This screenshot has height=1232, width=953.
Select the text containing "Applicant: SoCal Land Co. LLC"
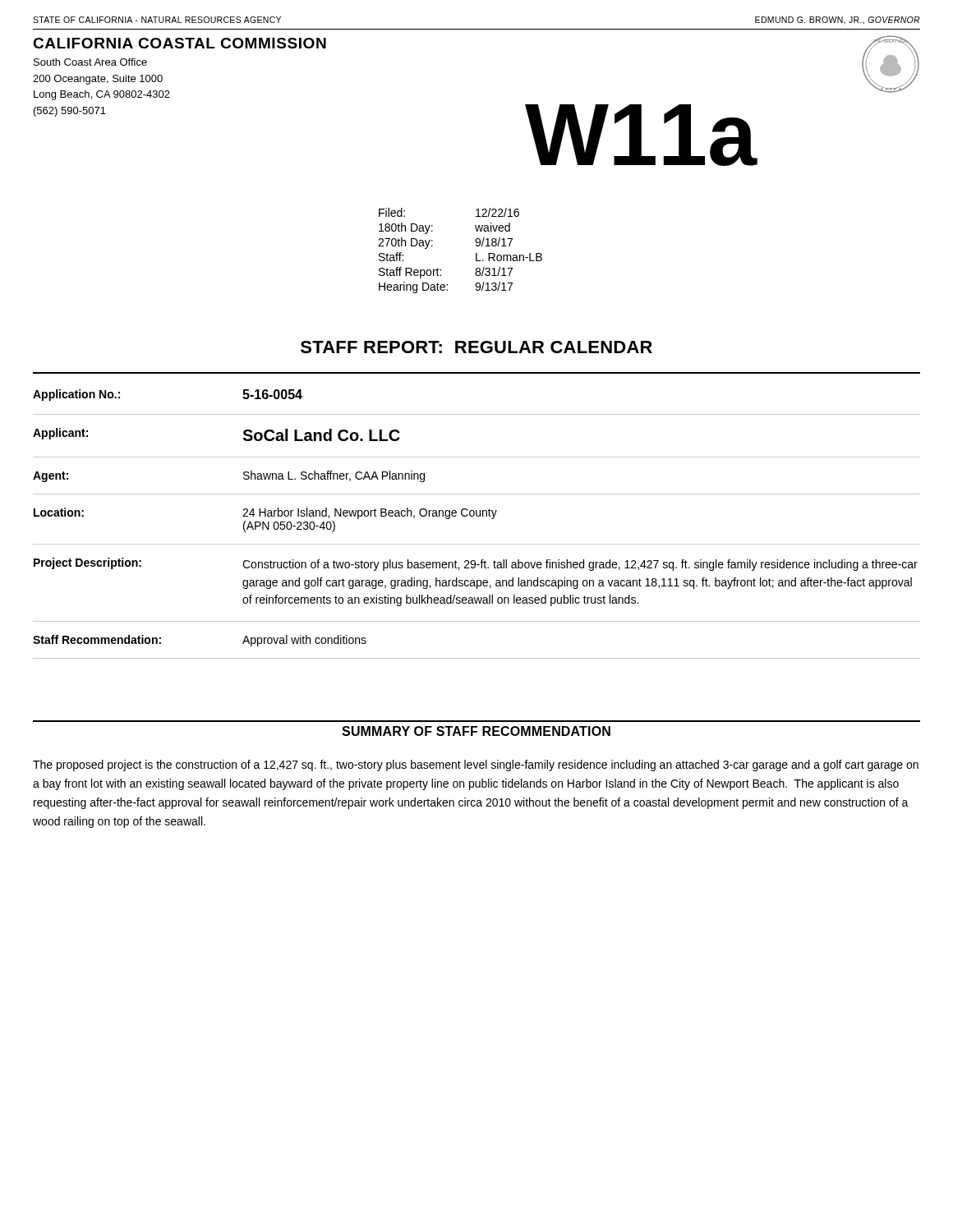(x=60, y=434)
